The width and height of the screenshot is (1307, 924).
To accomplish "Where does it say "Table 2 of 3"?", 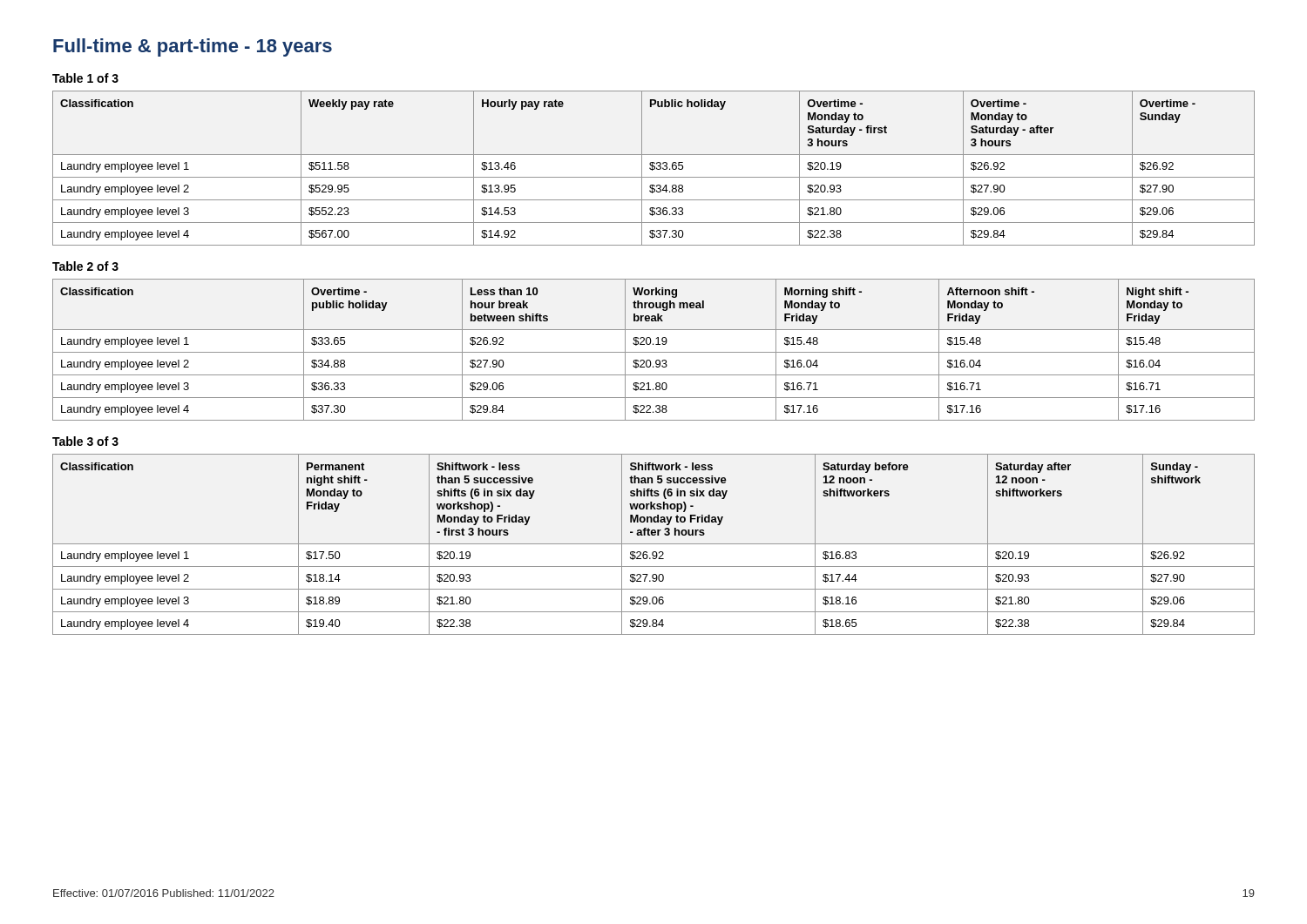I will tap(85, 266).
